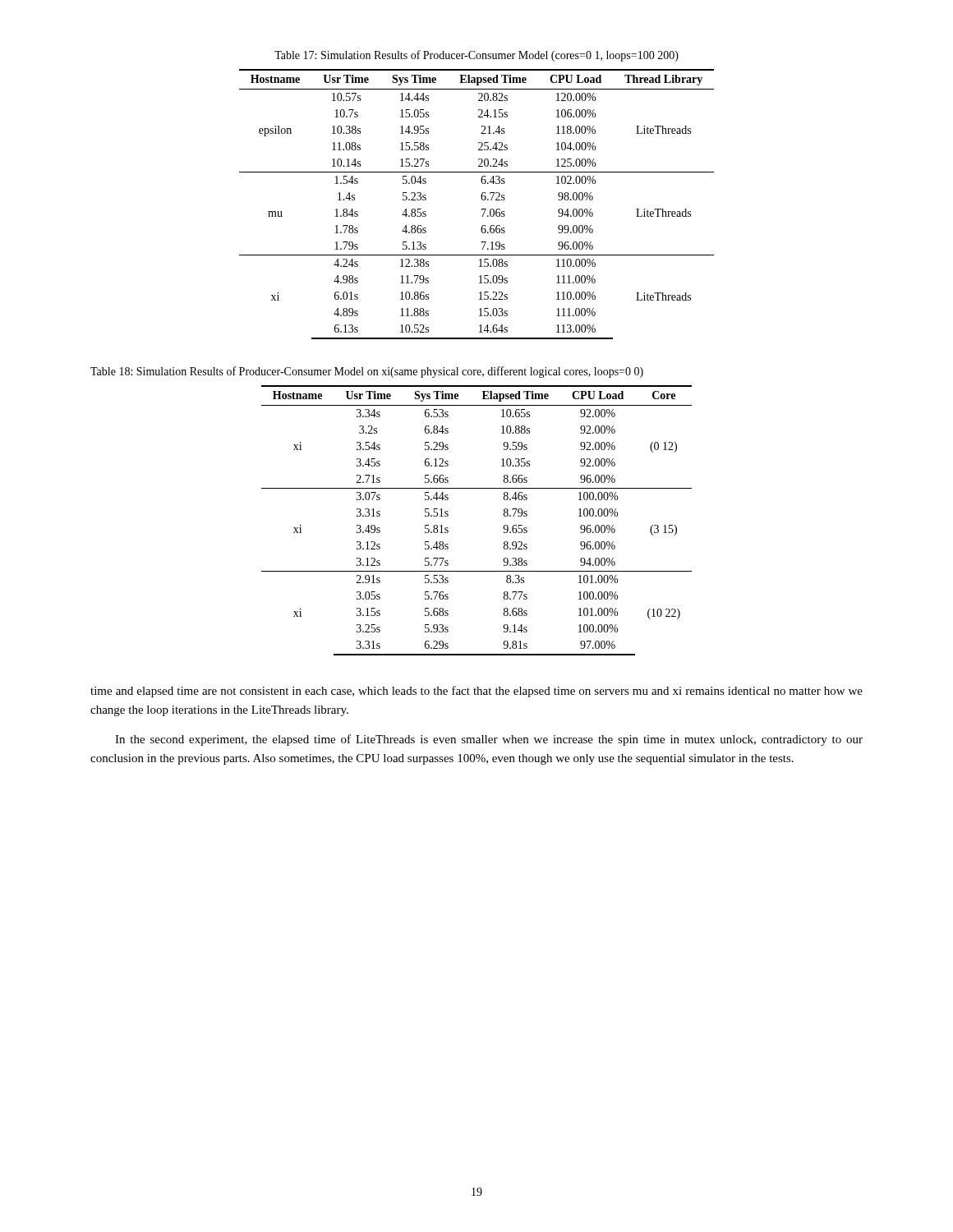953x1232 pixels.
Task: Find the table that mentions "Thread Library"
Action: (x=476, y=204)
